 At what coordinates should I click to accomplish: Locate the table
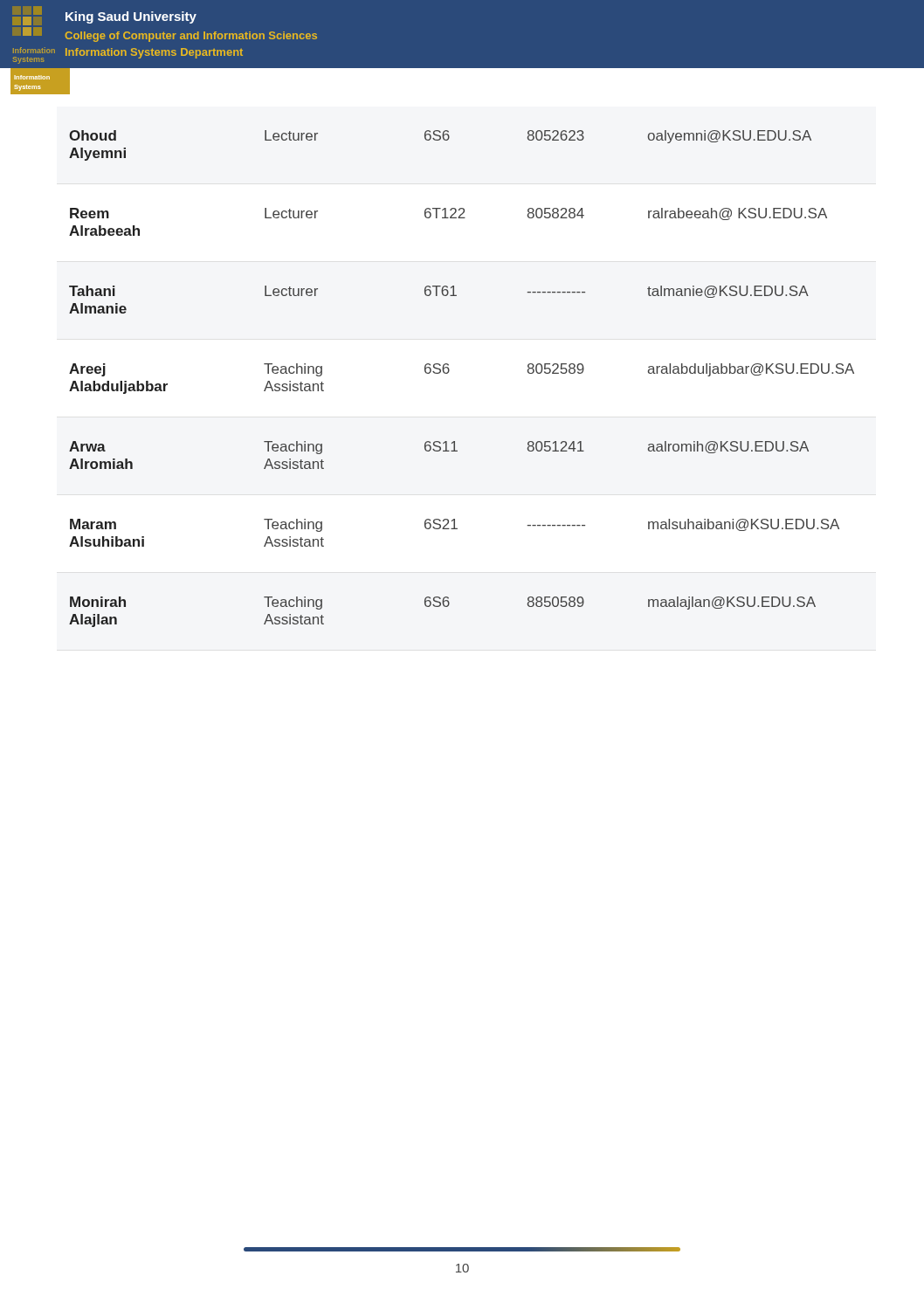462,386
